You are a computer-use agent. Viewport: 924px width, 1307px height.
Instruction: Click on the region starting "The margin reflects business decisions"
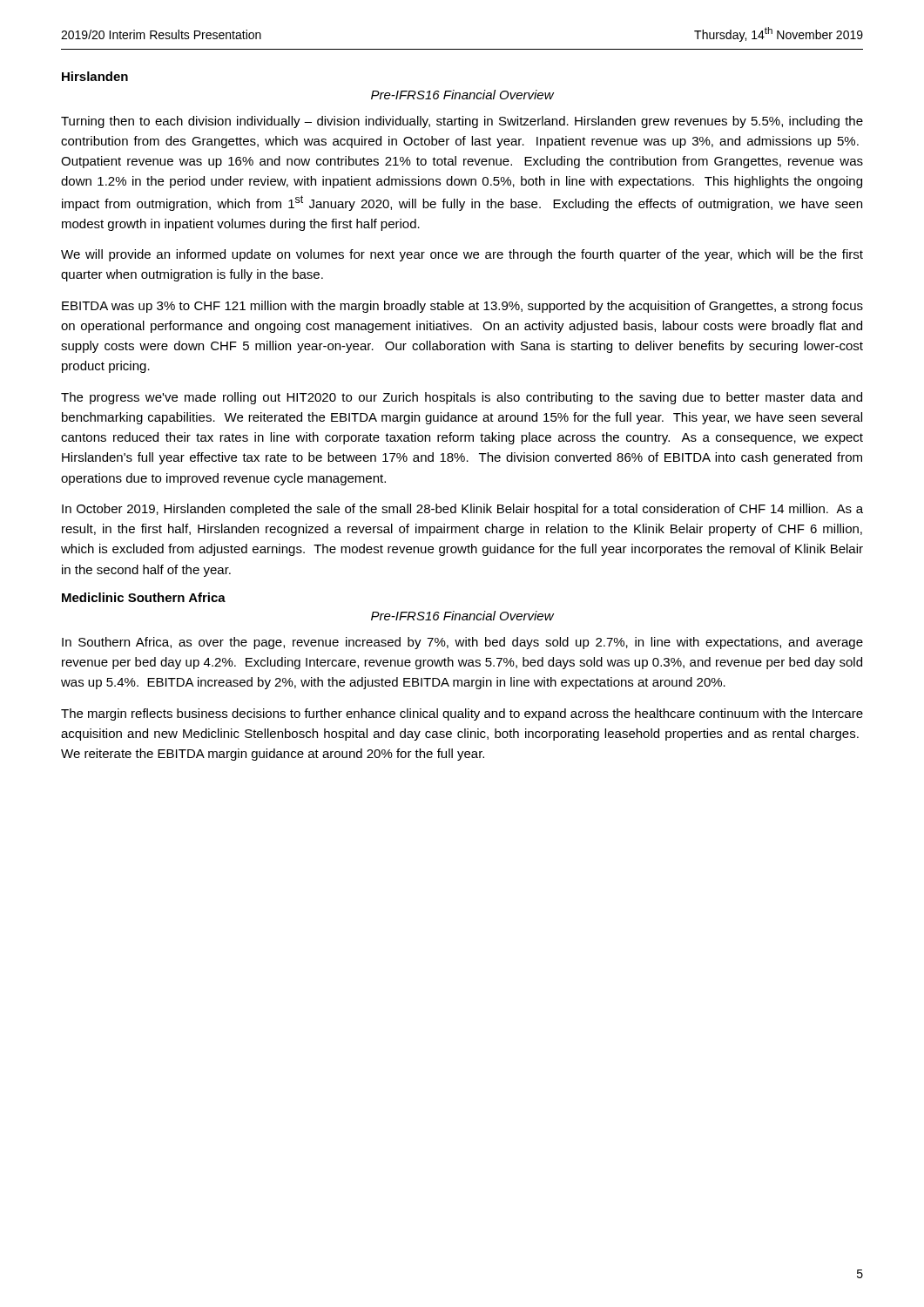[x=462, y=733]
